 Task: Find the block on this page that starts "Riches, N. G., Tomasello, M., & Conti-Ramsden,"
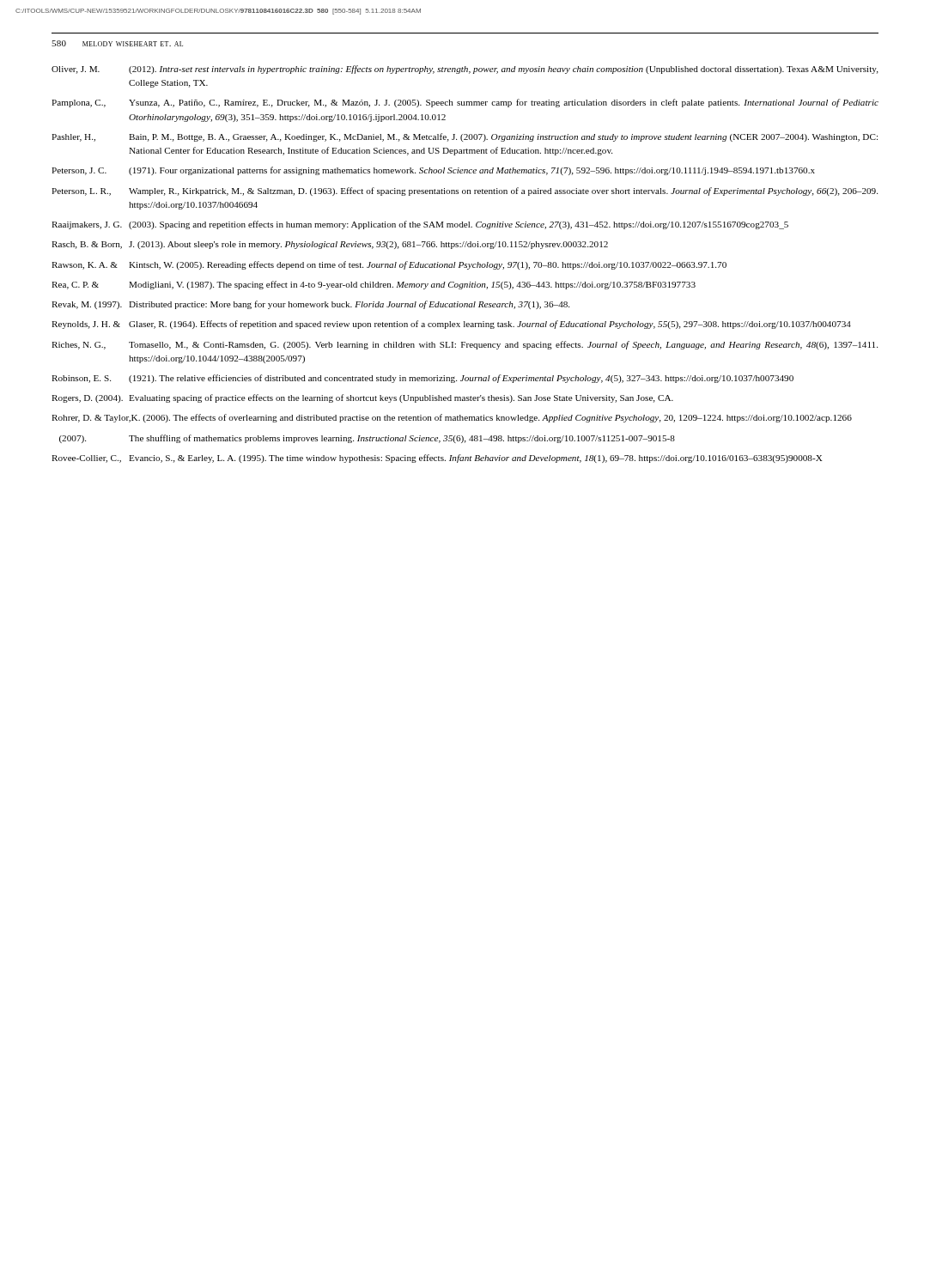465,351
